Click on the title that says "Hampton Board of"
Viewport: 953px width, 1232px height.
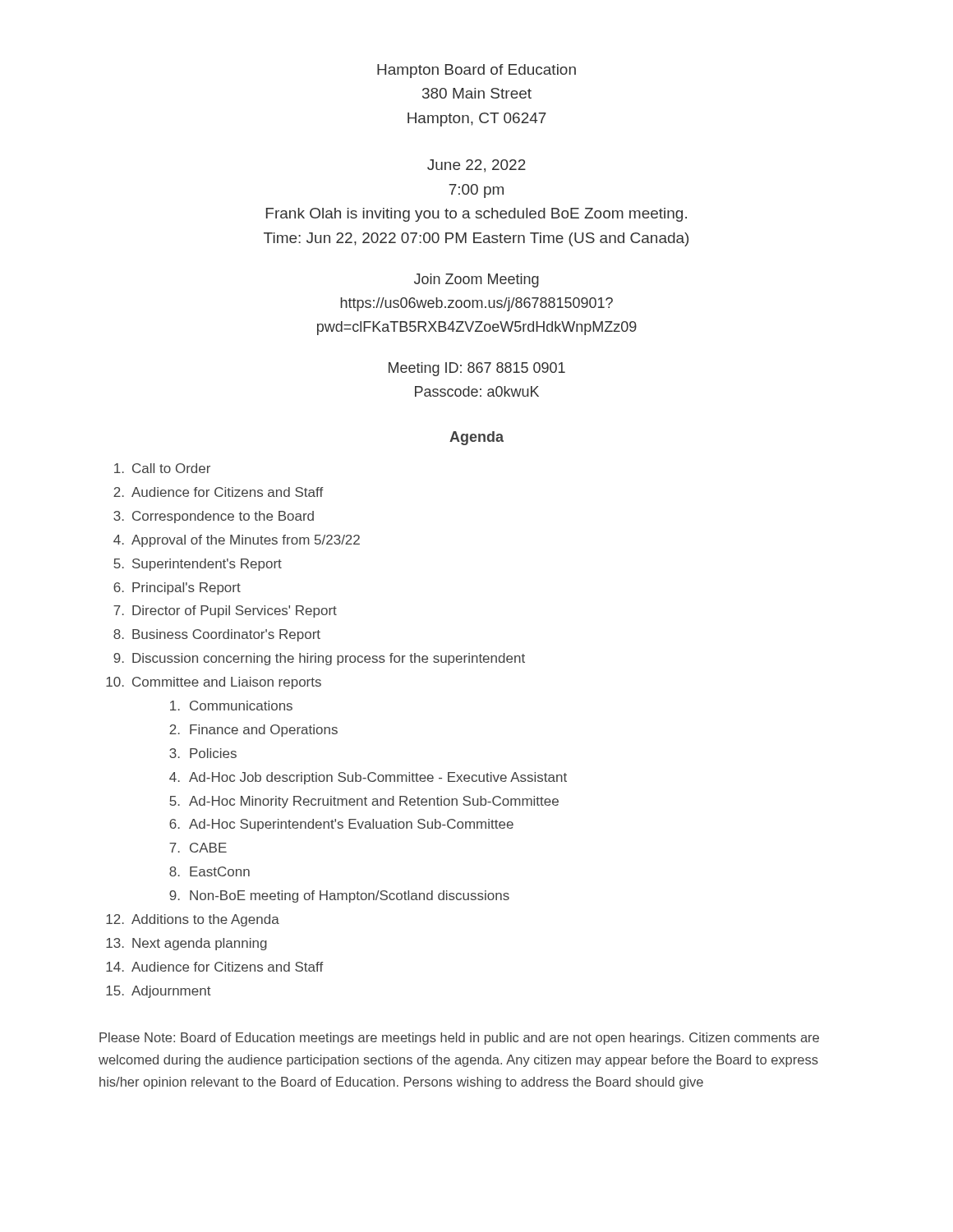point(476,94)
